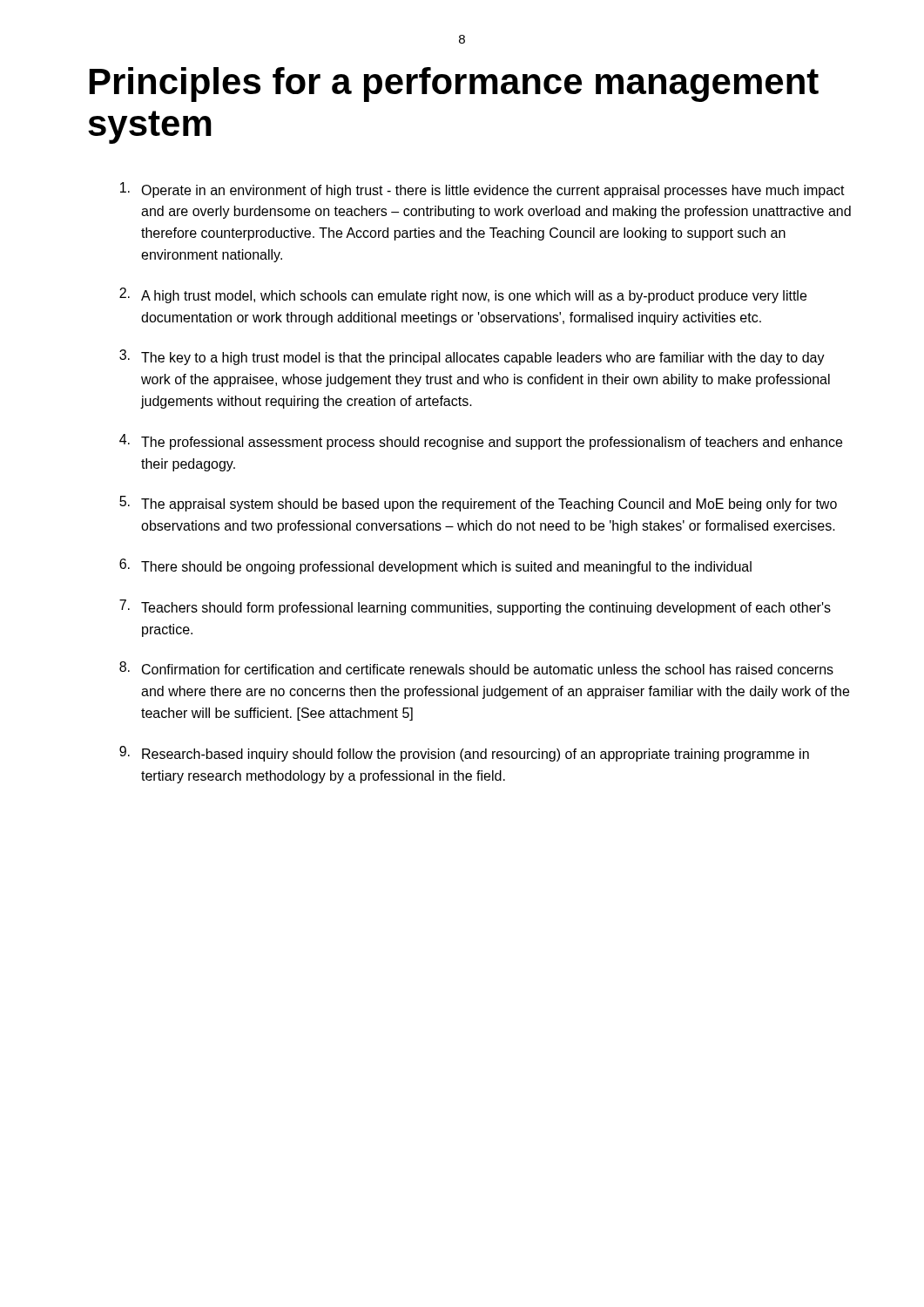Find the block starting "5. The appraisal"
This screenshot has width=924, height=1307.
[x=470, y=516]
